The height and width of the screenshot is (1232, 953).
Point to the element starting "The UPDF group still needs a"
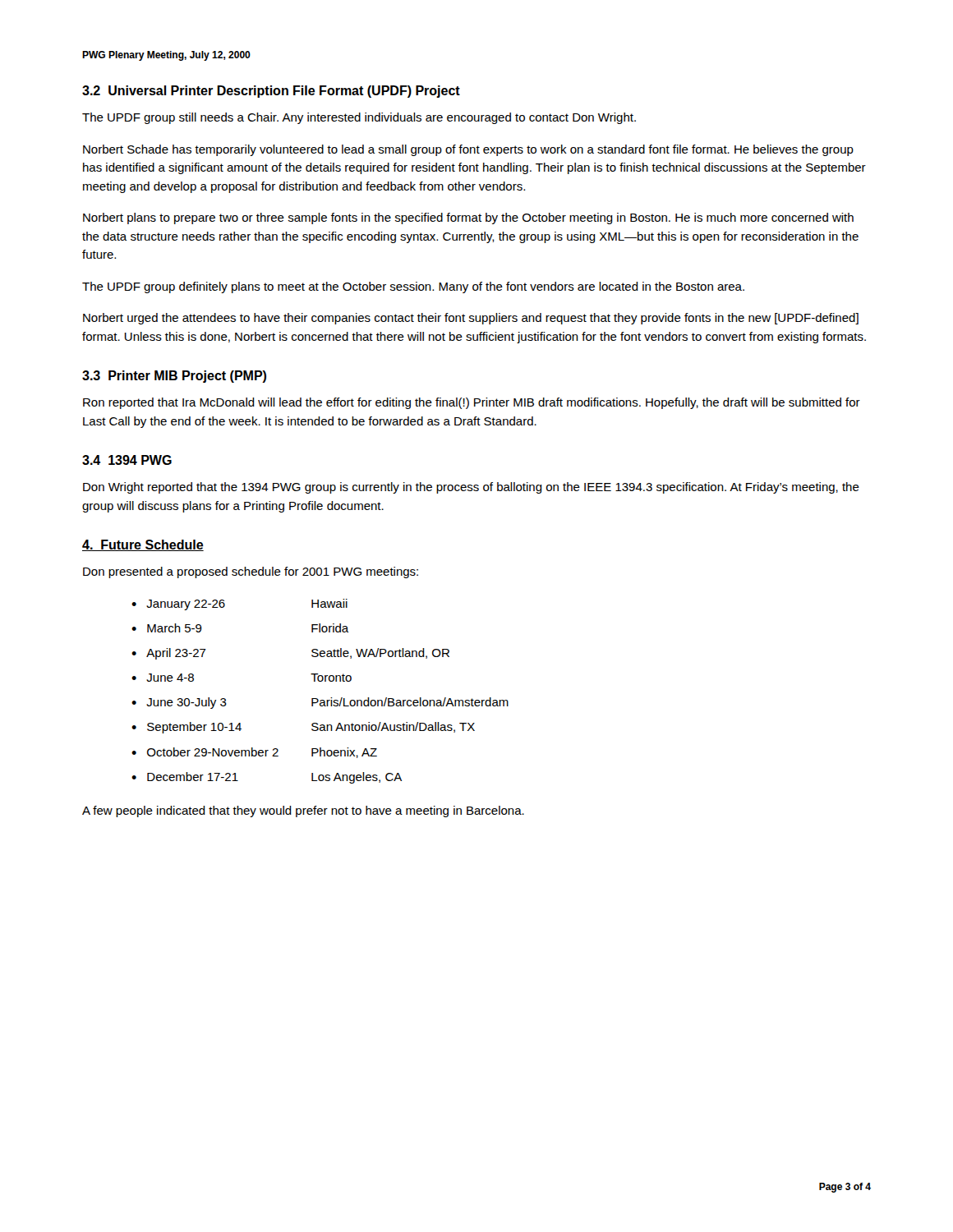point(359,117)
